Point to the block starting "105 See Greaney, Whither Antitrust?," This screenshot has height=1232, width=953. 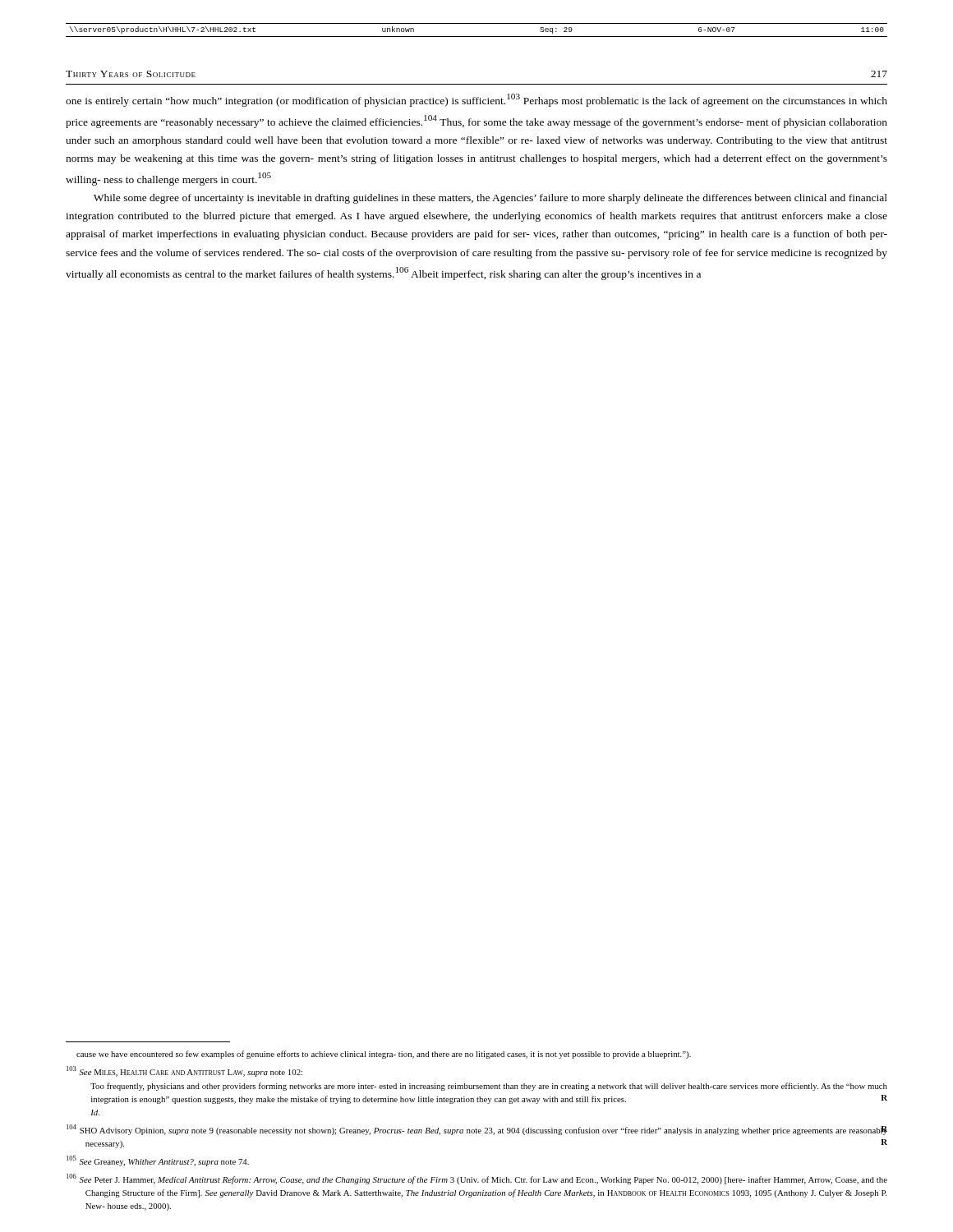158,1161
